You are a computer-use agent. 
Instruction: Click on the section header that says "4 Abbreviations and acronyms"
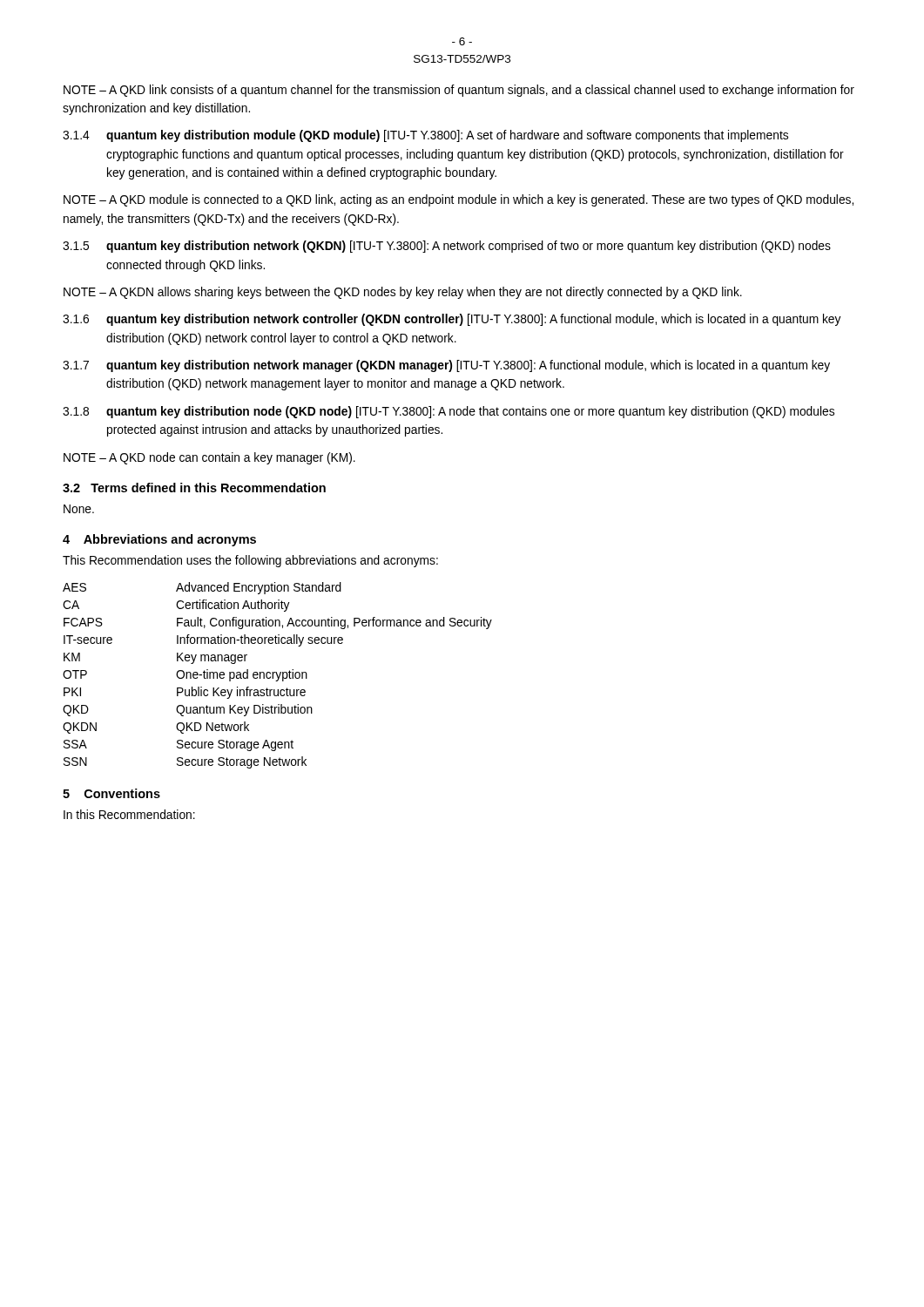(x=160, y=540)
